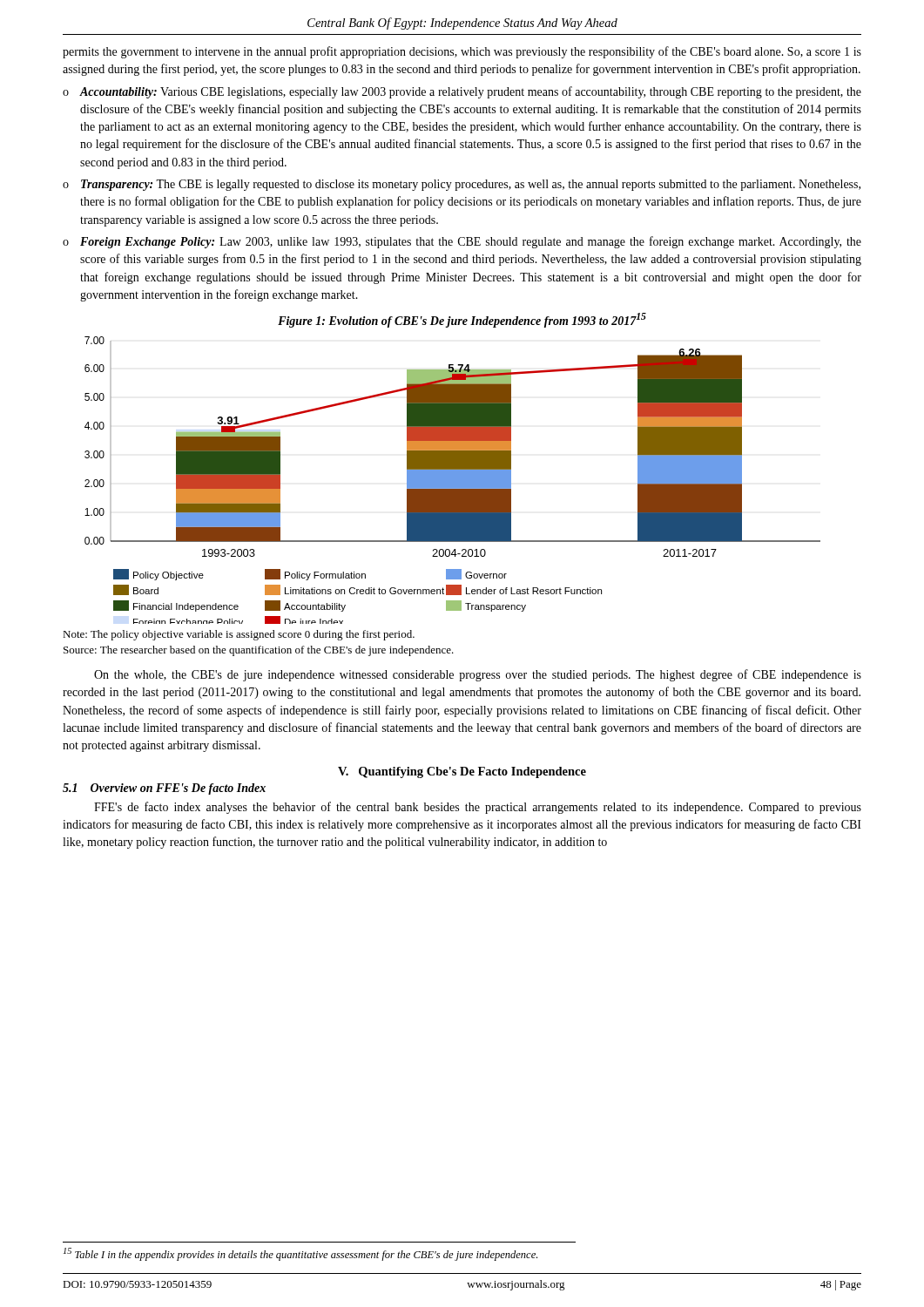Locate the section header containing "V. Quantifying Cbe's De"
The width and height of the screenshot is (924, 1307).
pyautogui.click(x=462, y=771)
